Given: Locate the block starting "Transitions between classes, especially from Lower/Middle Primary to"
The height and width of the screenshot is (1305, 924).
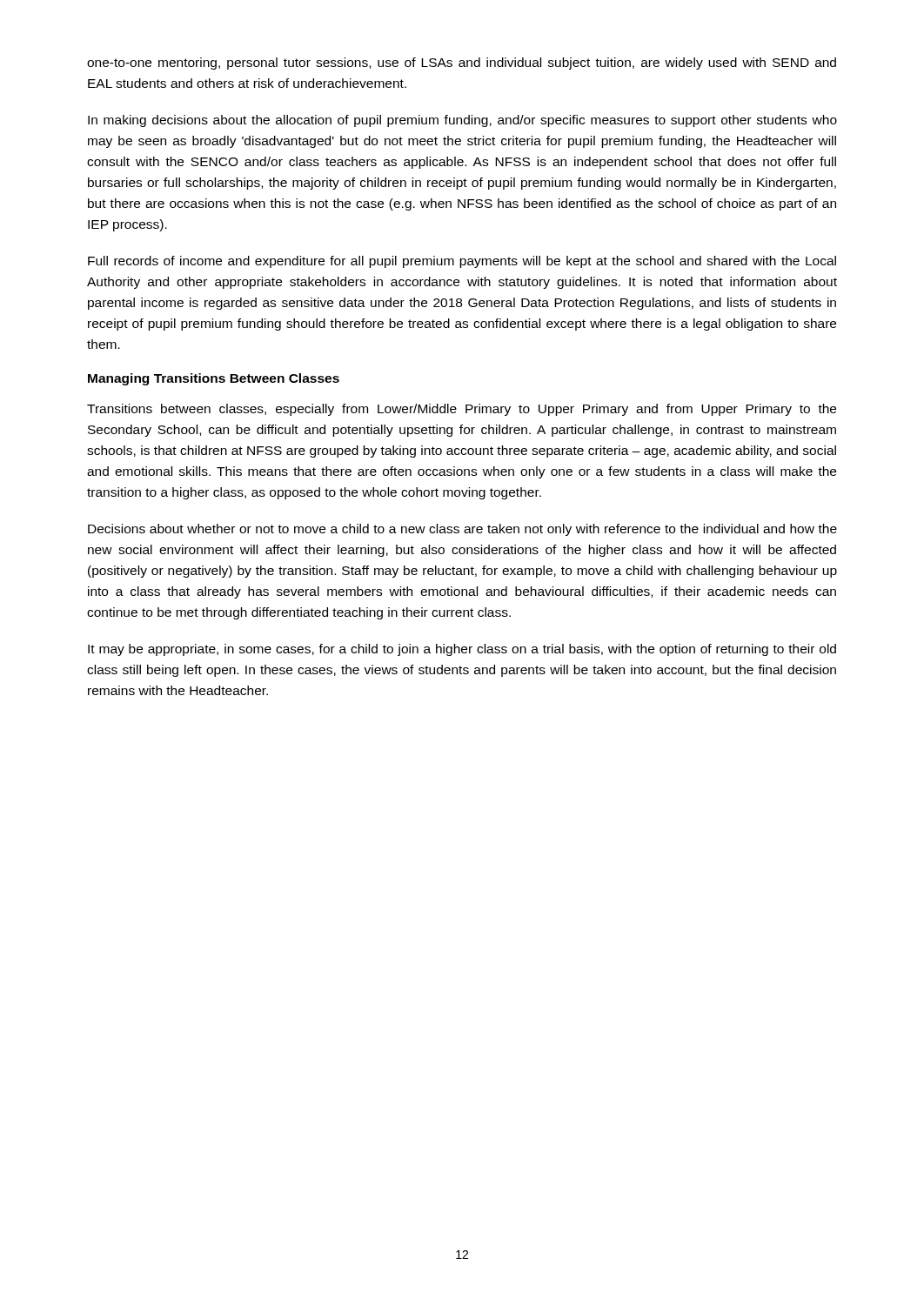Looking at the screenshot, I should point(462,450).
